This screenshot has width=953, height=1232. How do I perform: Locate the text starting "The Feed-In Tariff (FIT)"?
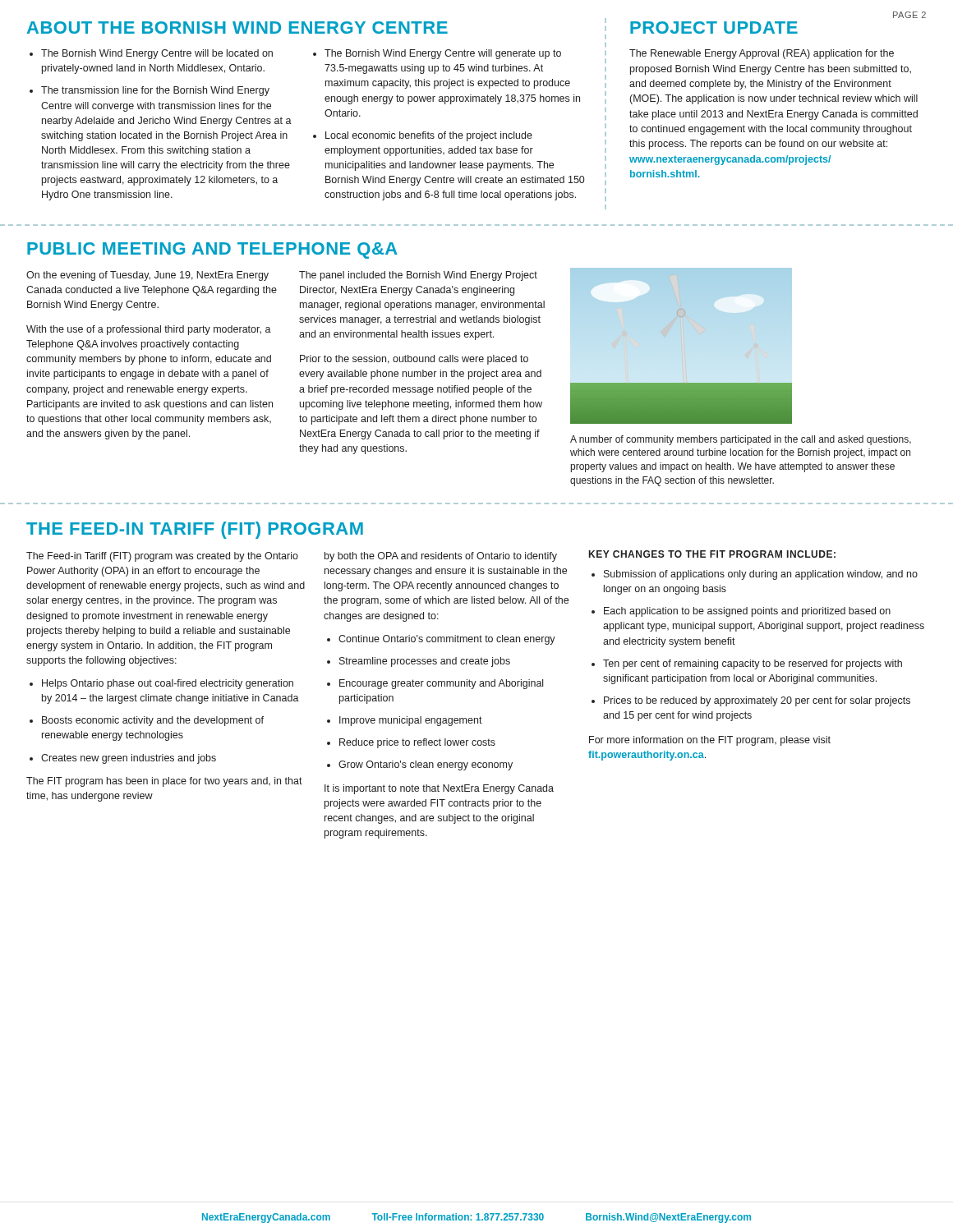pyautogui.click(x=195, y=530)
